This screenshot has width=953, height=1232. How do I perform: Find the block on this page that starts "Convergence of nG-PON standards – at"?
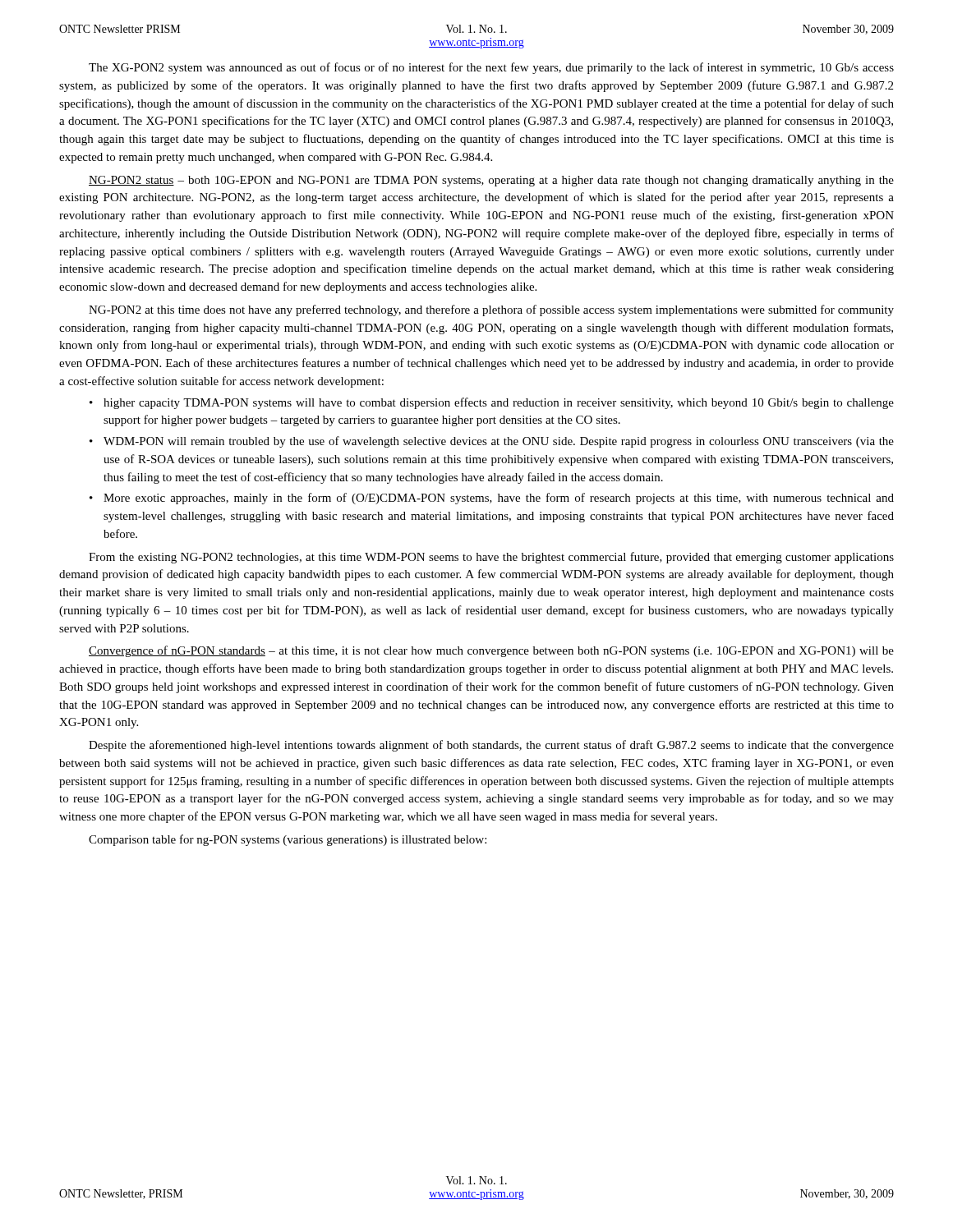pyautogui.click(x=476, y=687)
